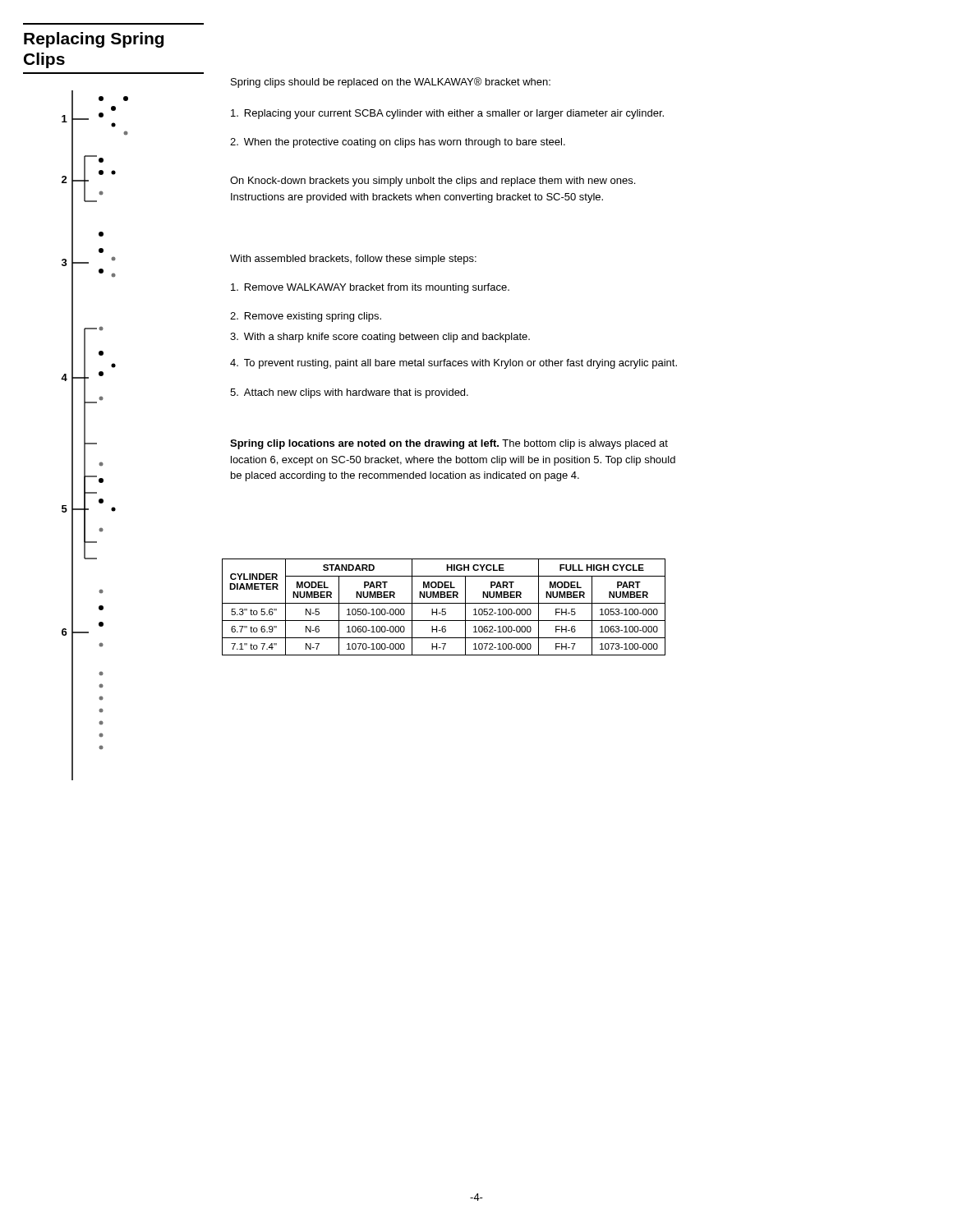Locate the table with the text "PART NUMBER"

575,607
